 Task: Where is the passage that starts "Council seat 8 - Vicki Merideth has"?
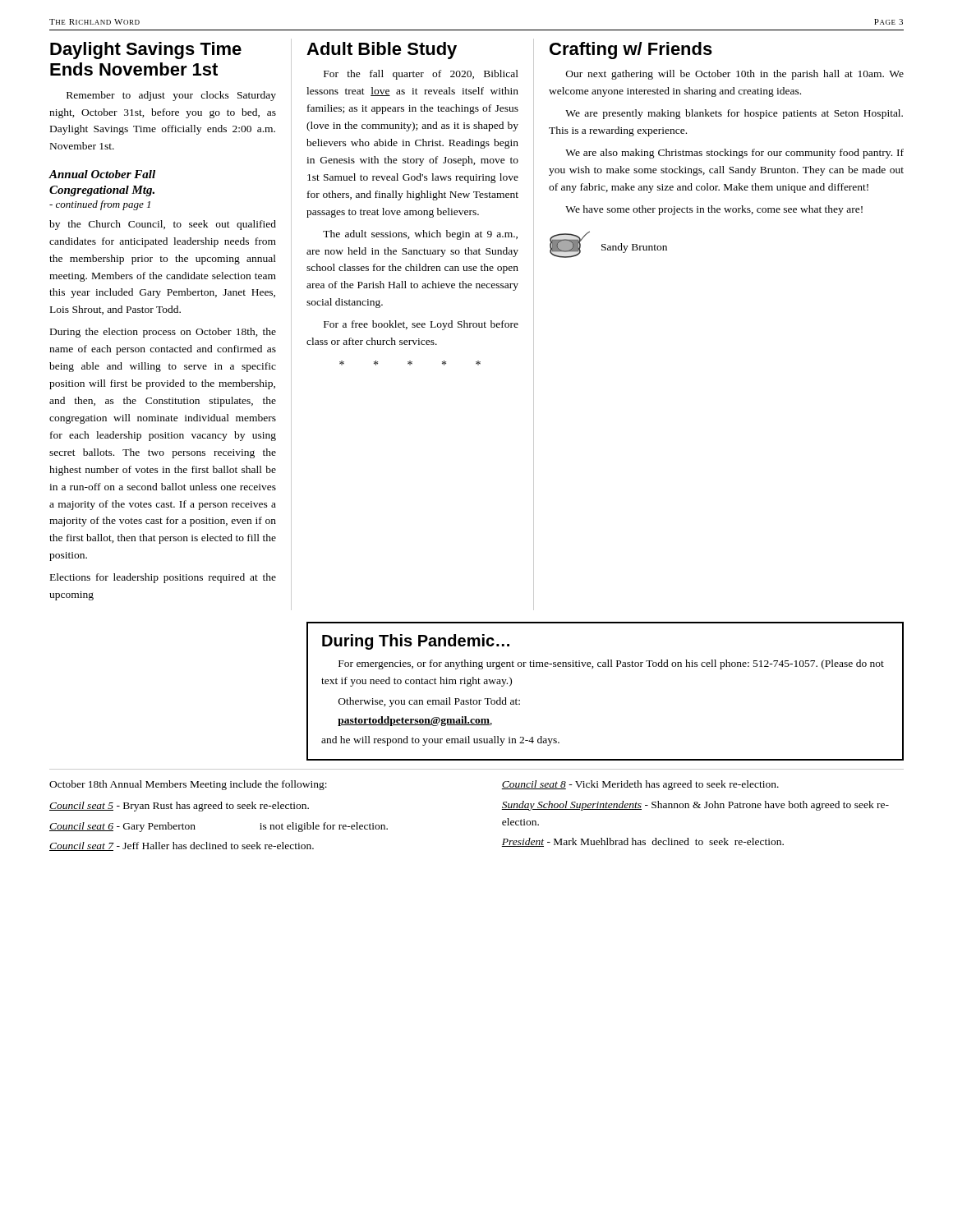click(x=703, y=814)
